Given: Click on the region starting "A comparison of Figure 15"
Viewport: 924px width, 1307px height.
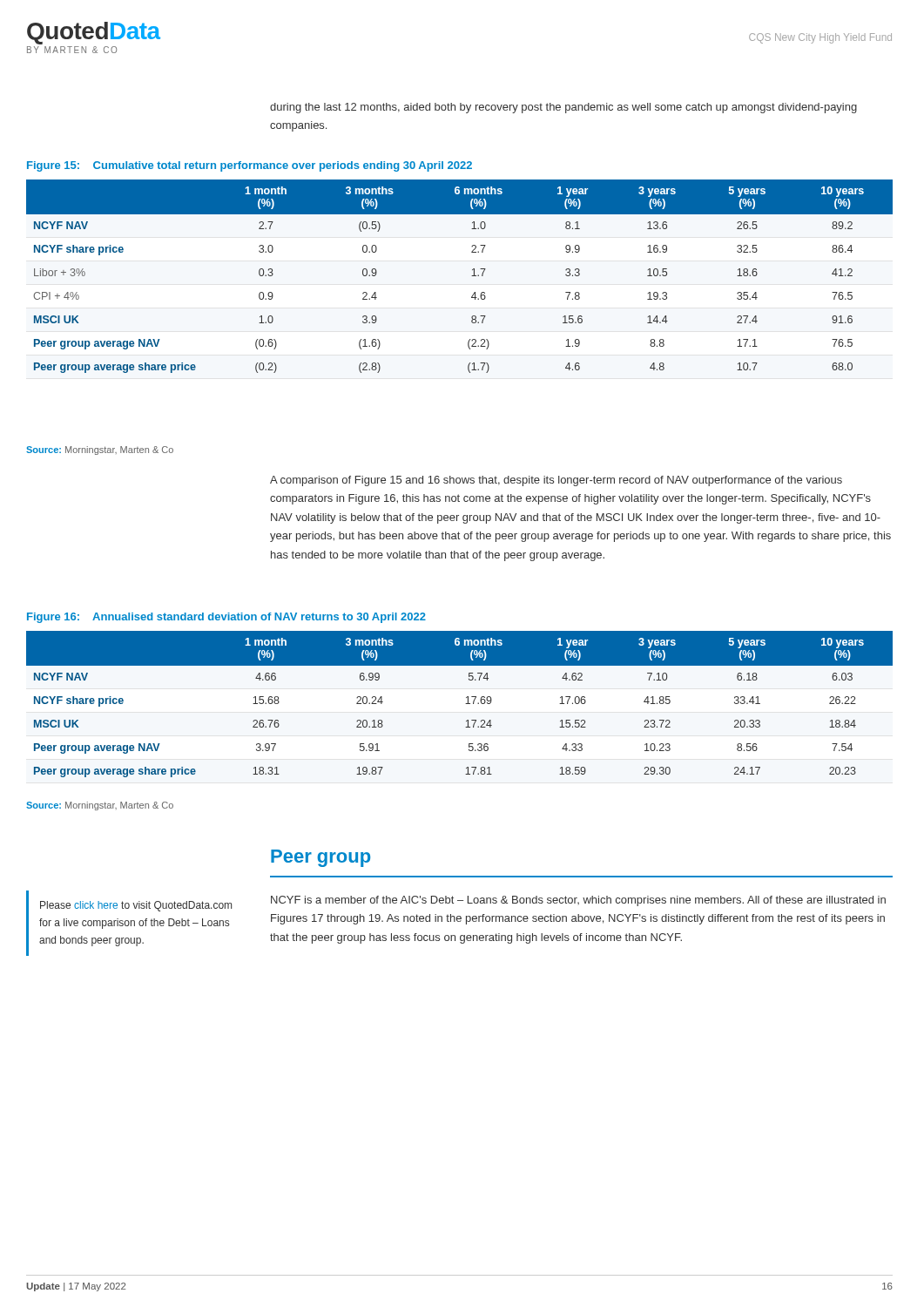Looking at the screenshot, I should [581, 517].
